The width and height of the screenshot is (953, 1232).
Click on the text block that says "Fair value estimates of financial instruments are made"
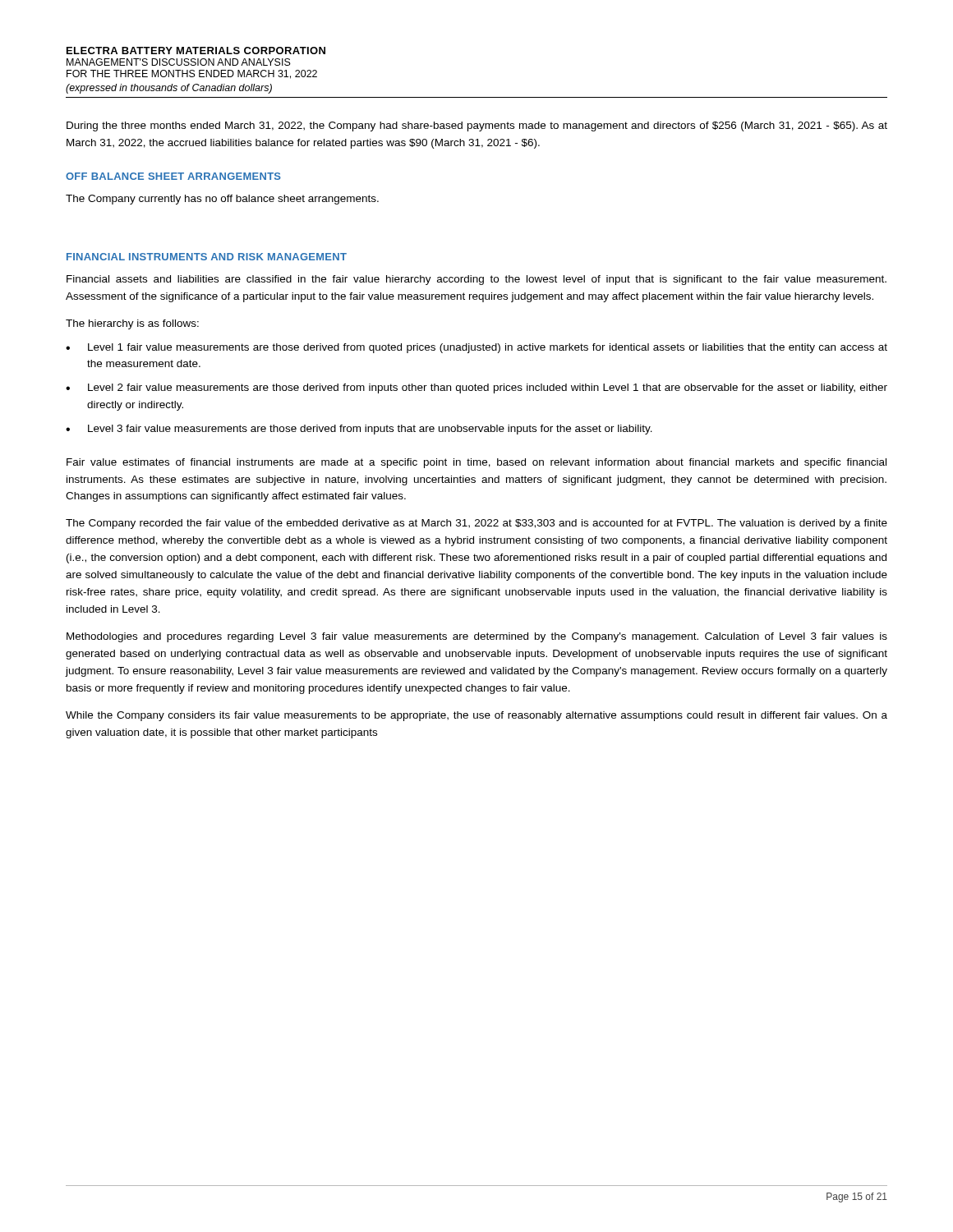click(x=476, y=479)
